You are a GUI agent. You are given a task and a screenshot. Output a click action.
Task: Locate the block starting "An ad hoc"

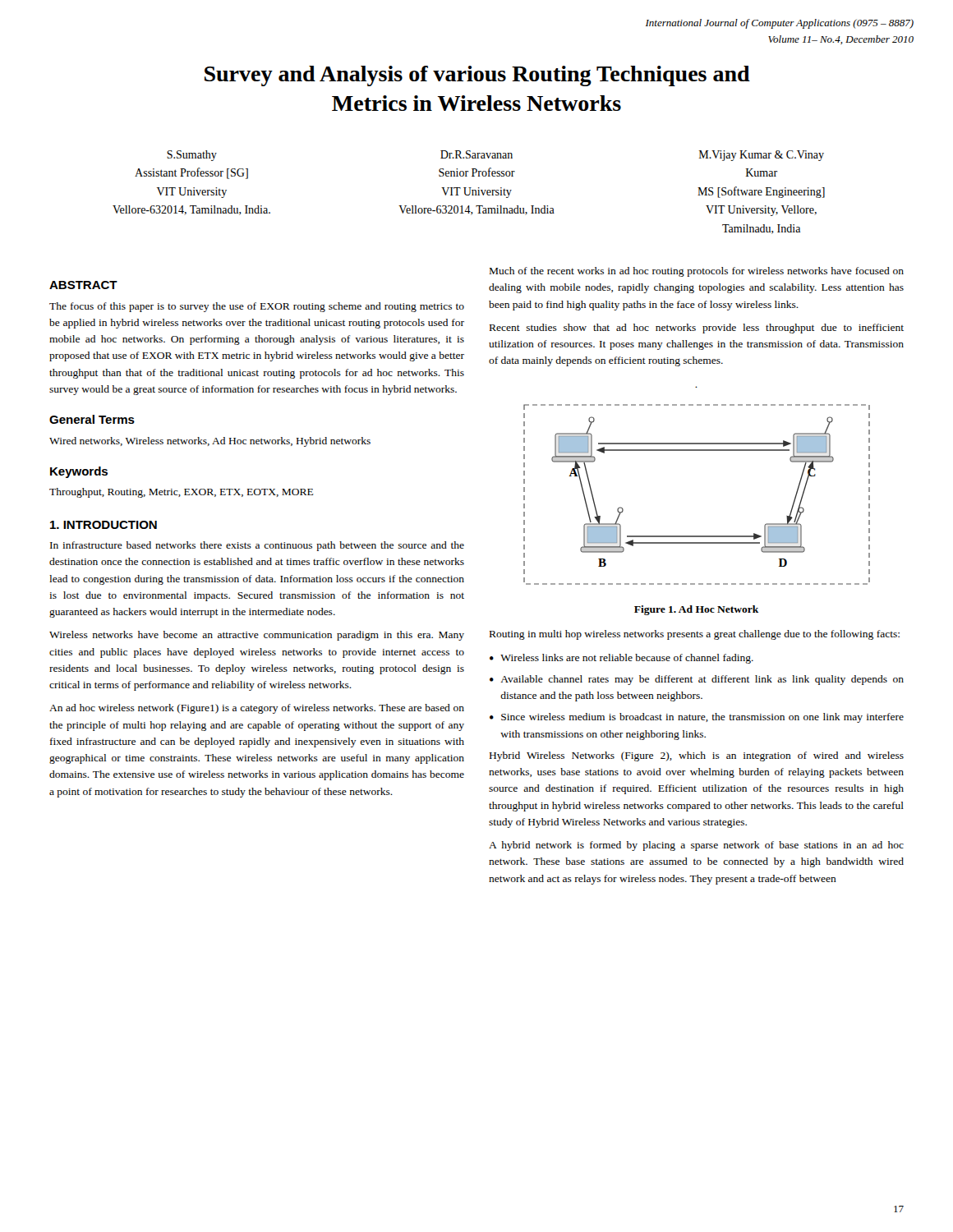pos(257,749)
